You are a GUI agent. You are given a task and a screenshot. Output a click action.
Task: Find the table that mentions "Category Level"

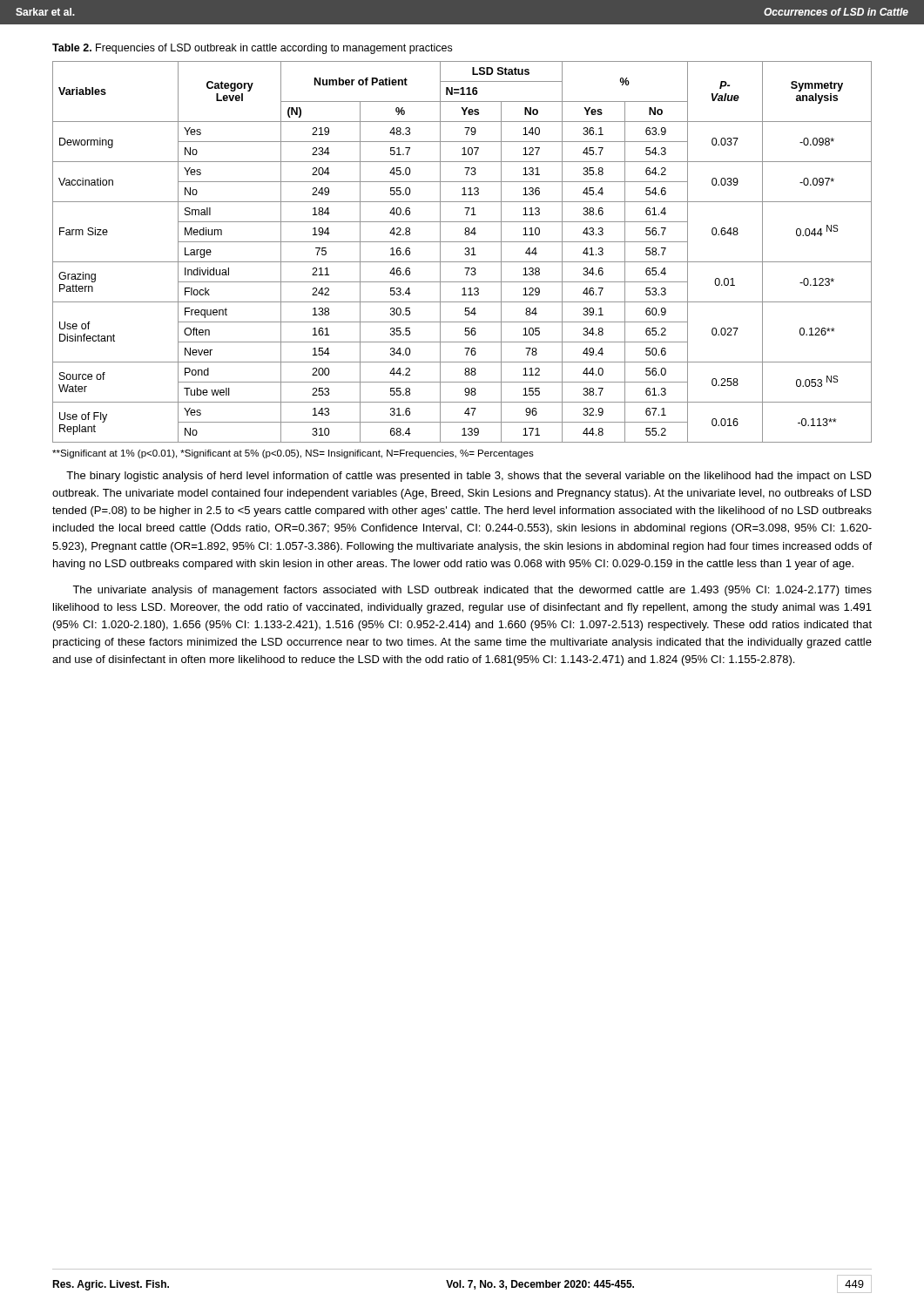point(462,252)
